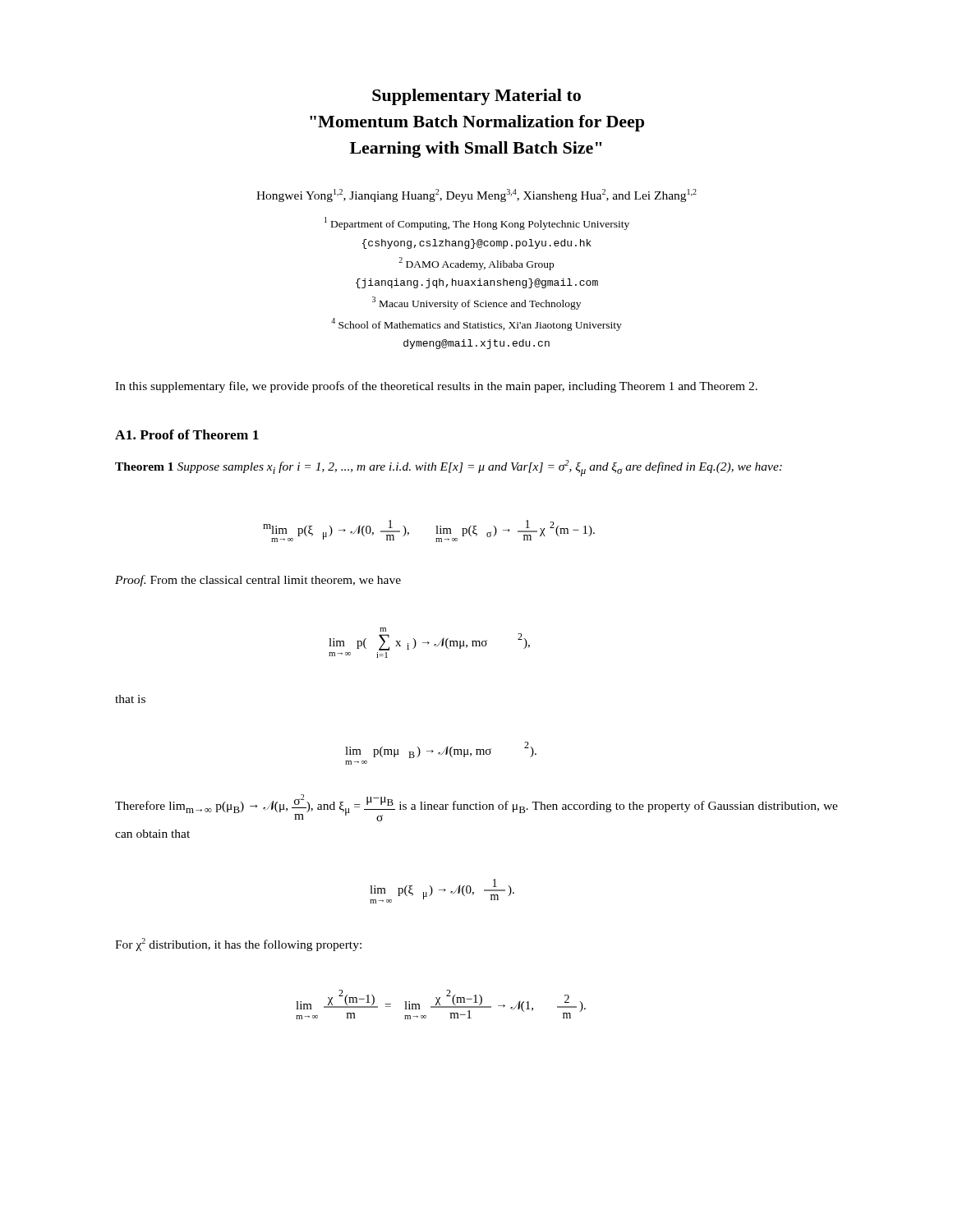Point to "A1. Proof of Theorem 1"
The height and width of the screenshot is (1232, 953).
pyautogui.click(x=187, y=434)
